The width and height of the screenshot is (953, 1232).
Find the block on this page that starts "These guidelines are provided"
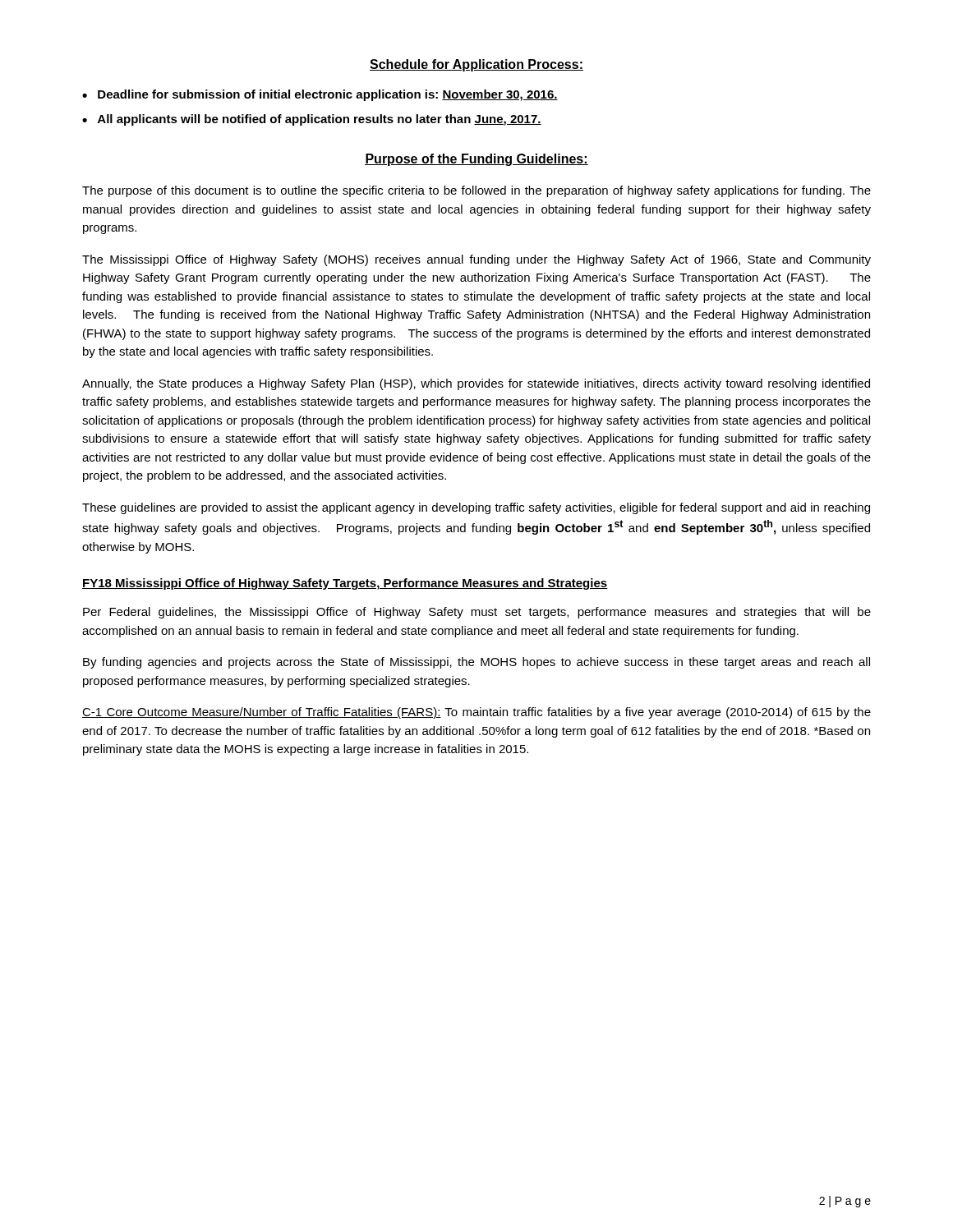click(x=476, y=527)
